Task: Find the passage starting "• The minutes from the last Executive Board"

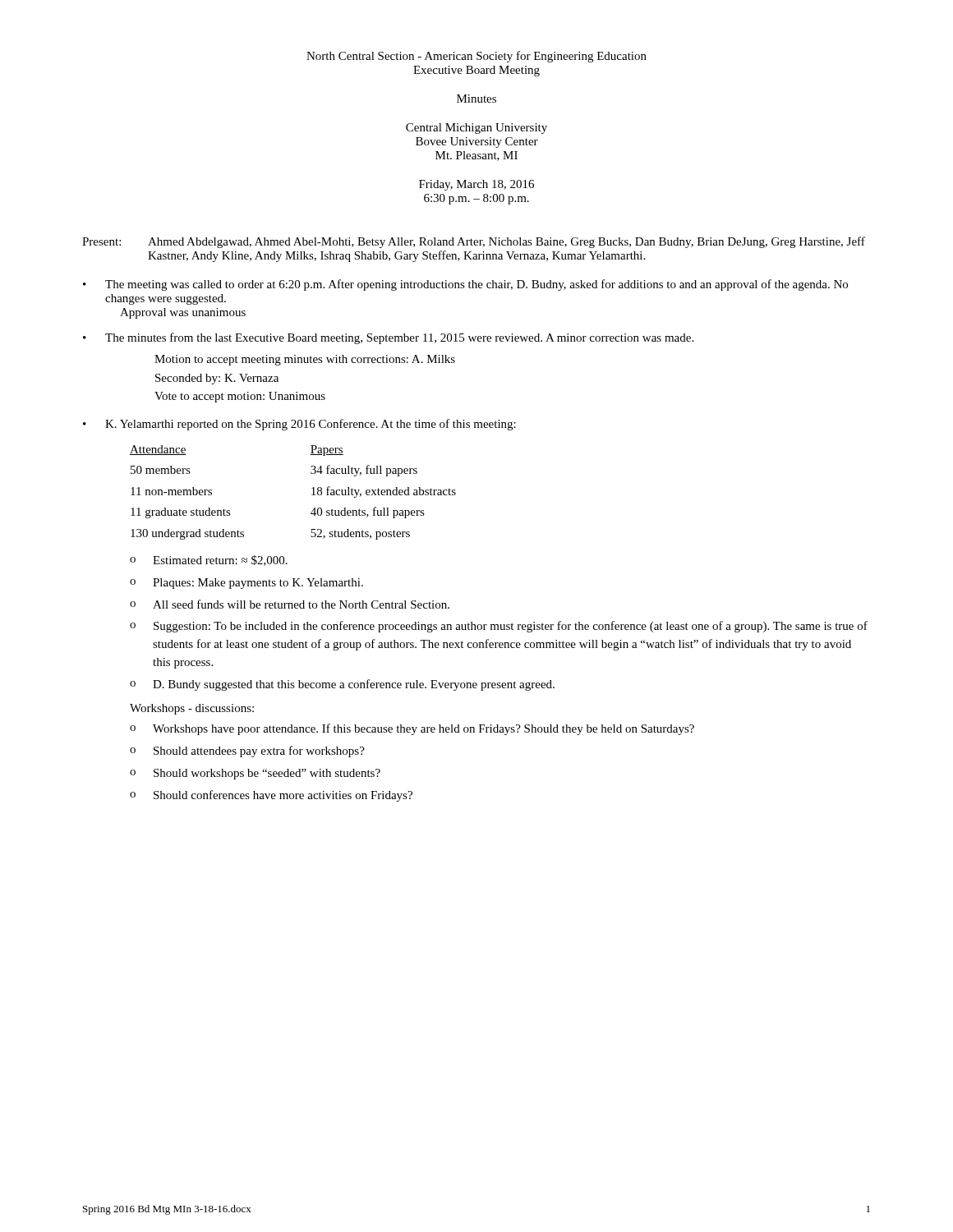Action: point(388,338)
